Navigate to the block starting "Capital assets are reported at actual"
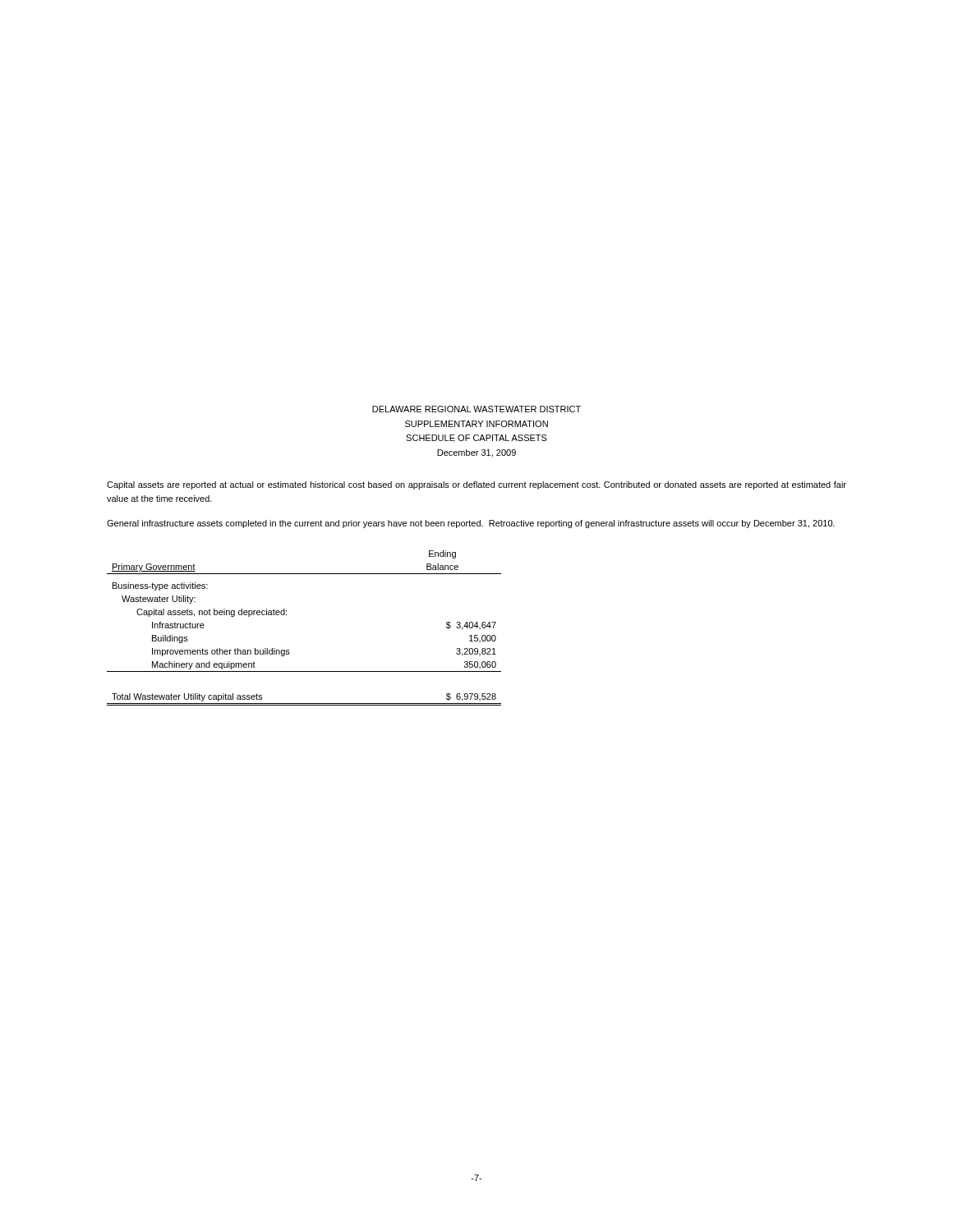This screenshot has height=1232, width=953. (476, 492)
